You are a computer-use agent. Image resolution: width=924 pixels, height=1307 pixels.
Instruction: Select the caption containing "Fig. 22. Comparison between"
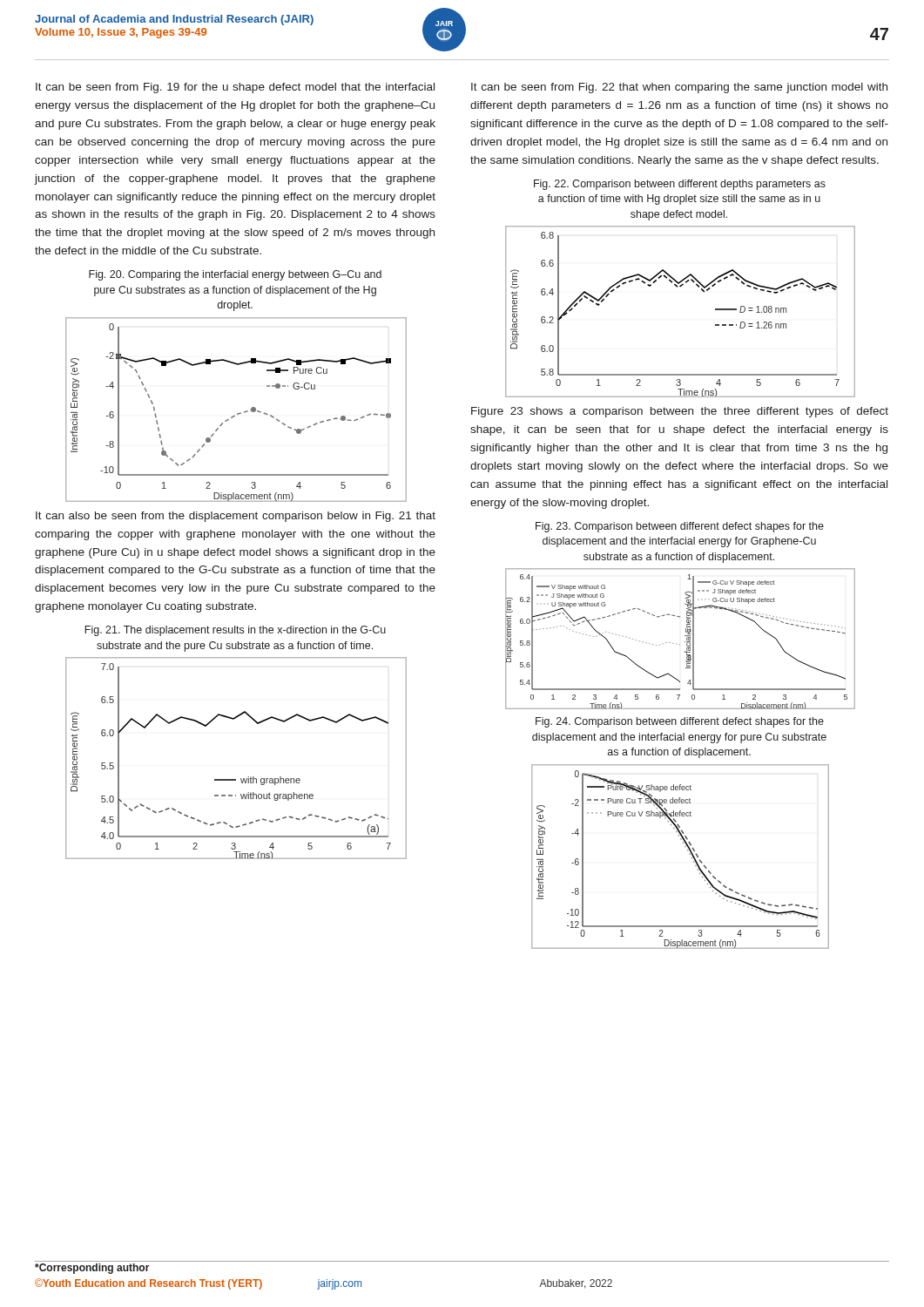pos(679,199)
